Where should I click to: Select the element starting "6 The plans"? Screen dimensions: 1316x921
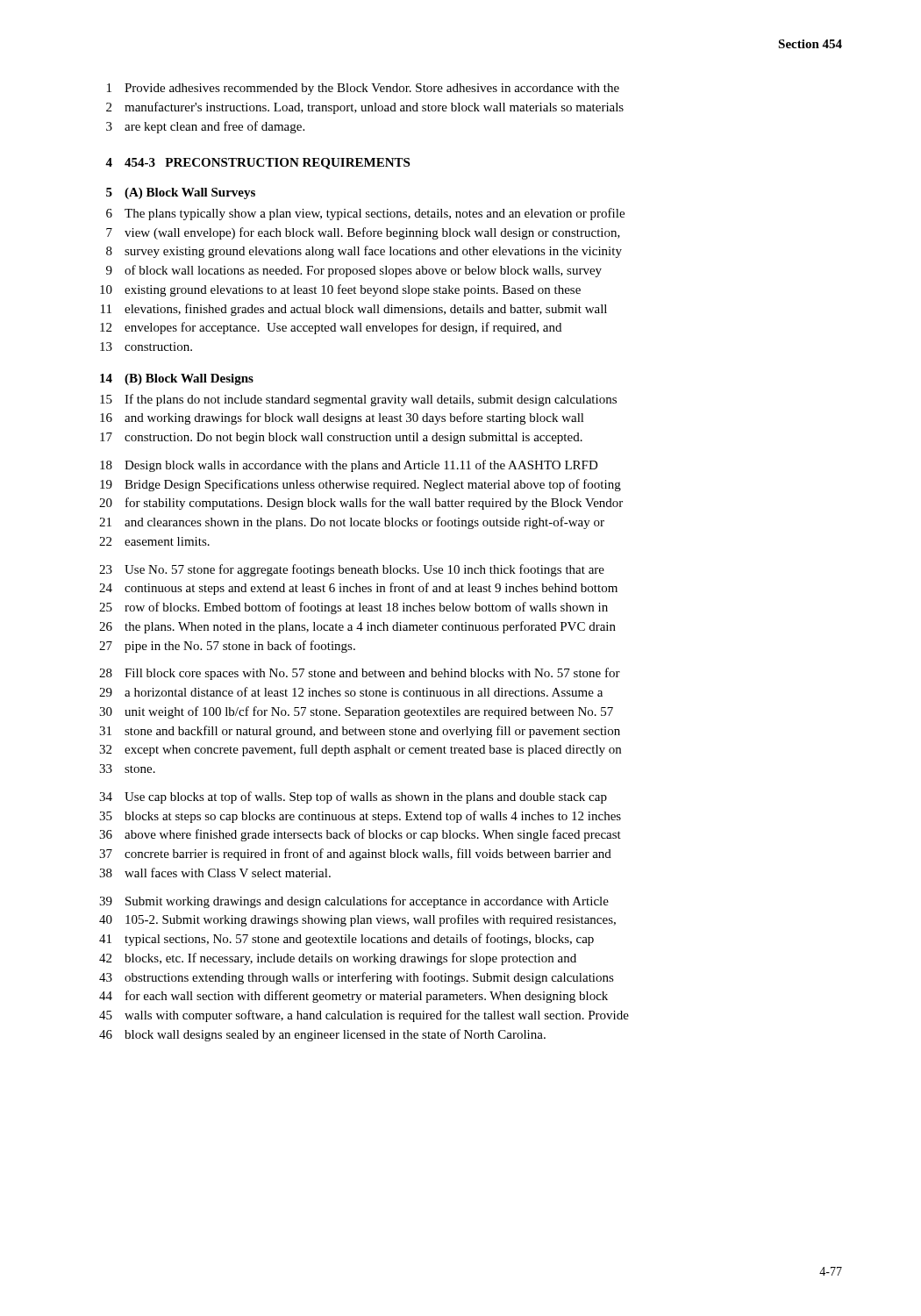(x=460, y=281)
